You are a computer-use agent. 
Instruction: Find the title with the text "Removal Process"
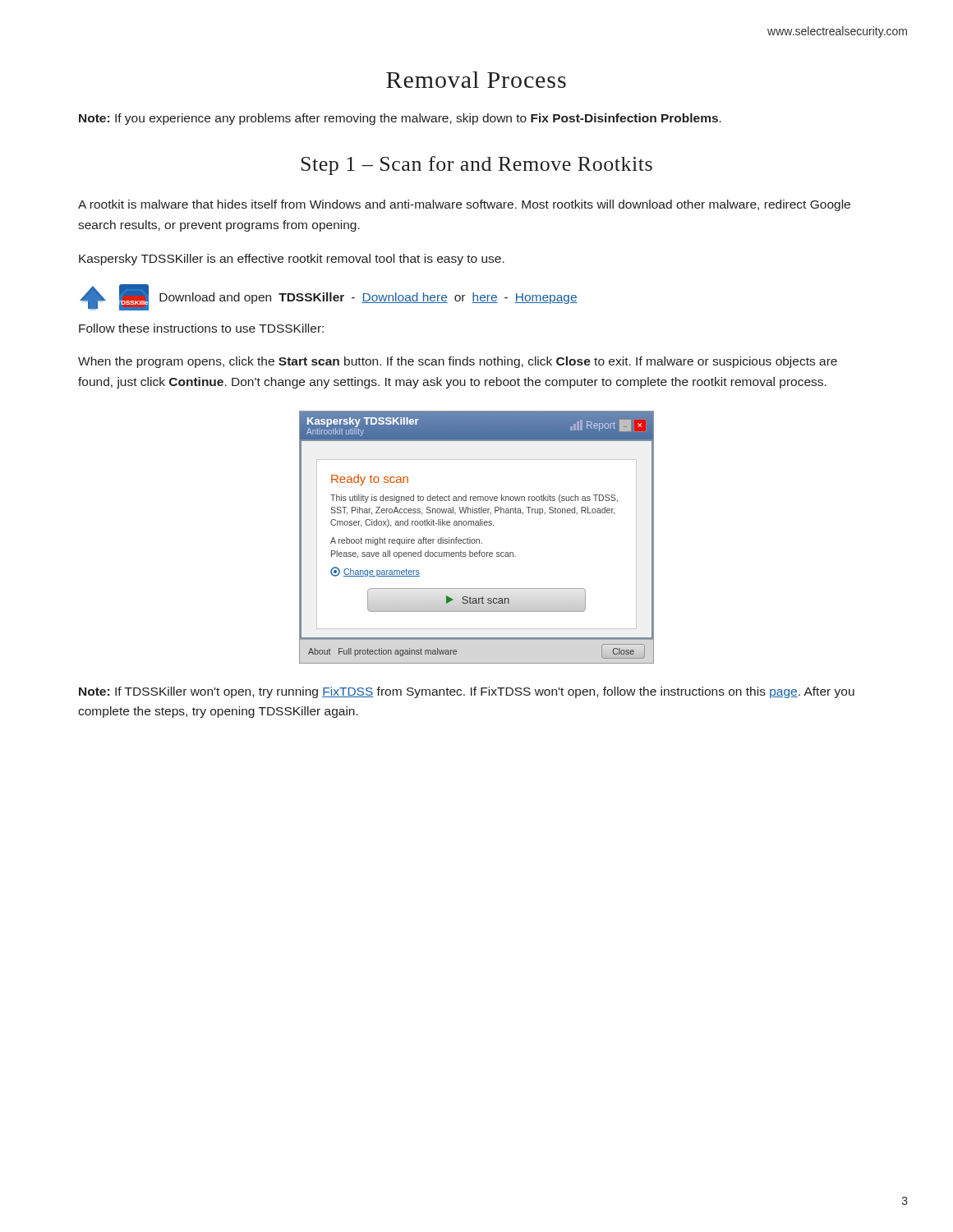pos(476,79)
